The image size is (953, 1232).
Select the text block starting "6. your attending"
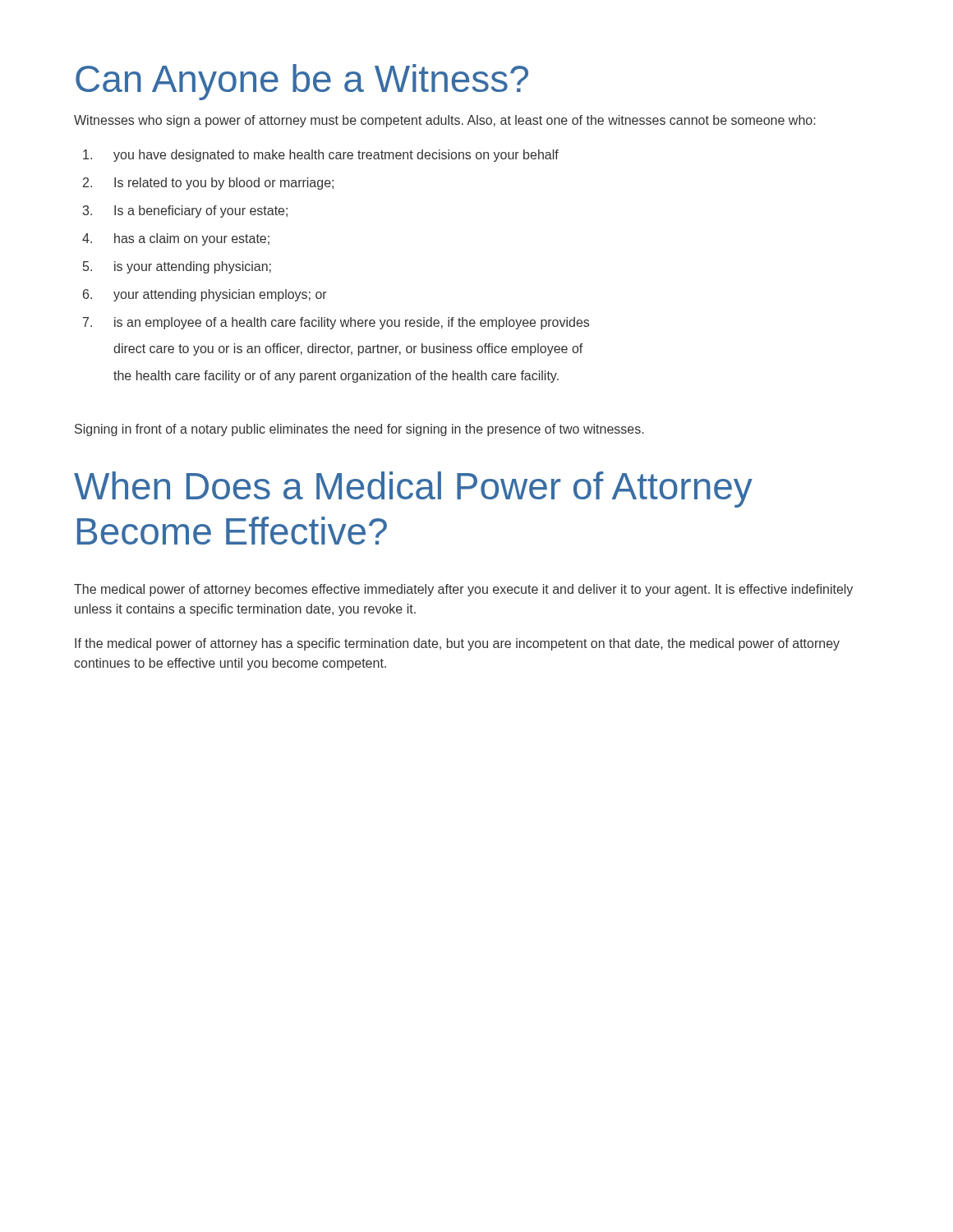pyautogui.click(x=205, y=295)
